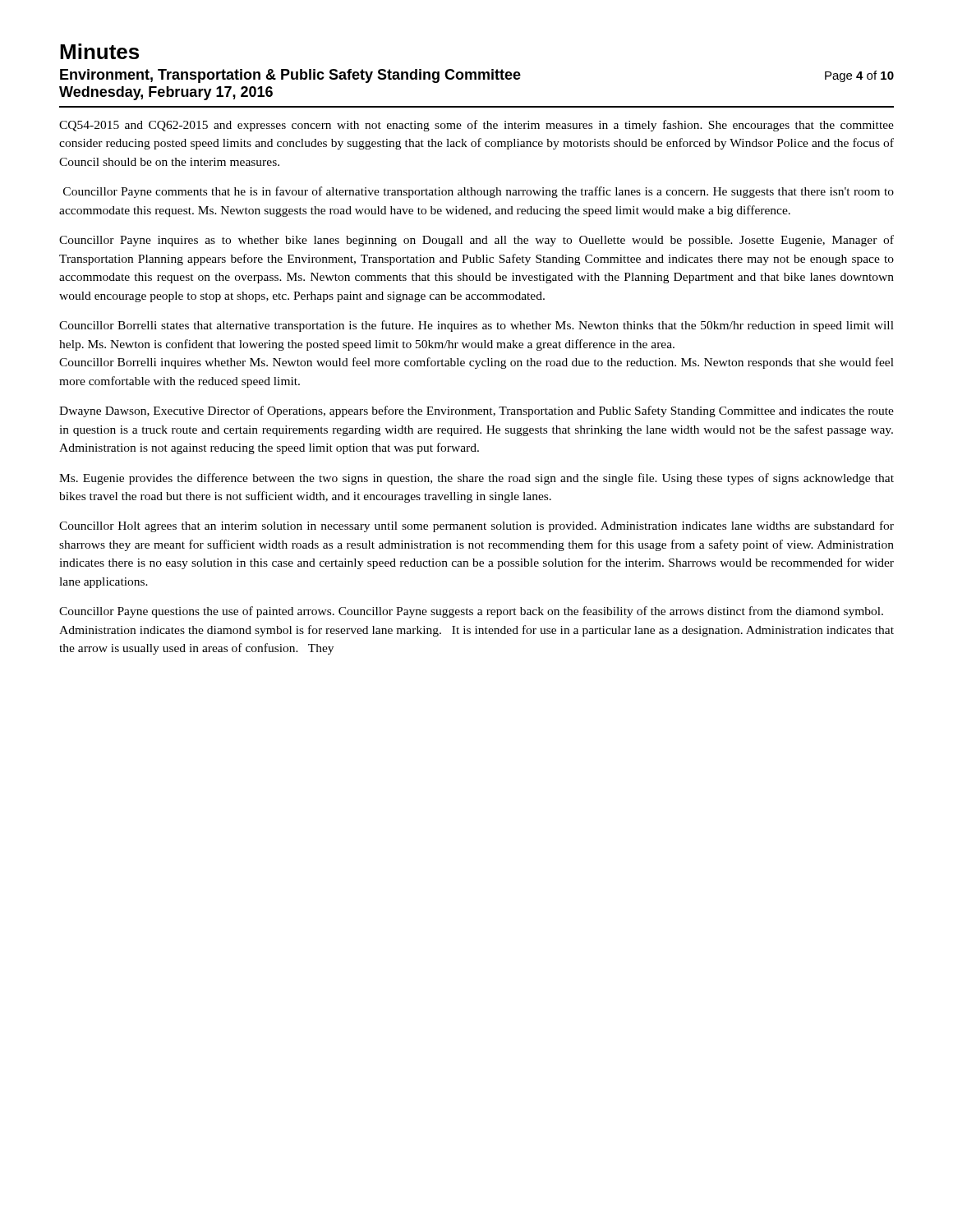953x1232 pixels.
Task: Click the passage that begins "Councillor Payne inquires as to whether bike"
Action: point(476,267)
